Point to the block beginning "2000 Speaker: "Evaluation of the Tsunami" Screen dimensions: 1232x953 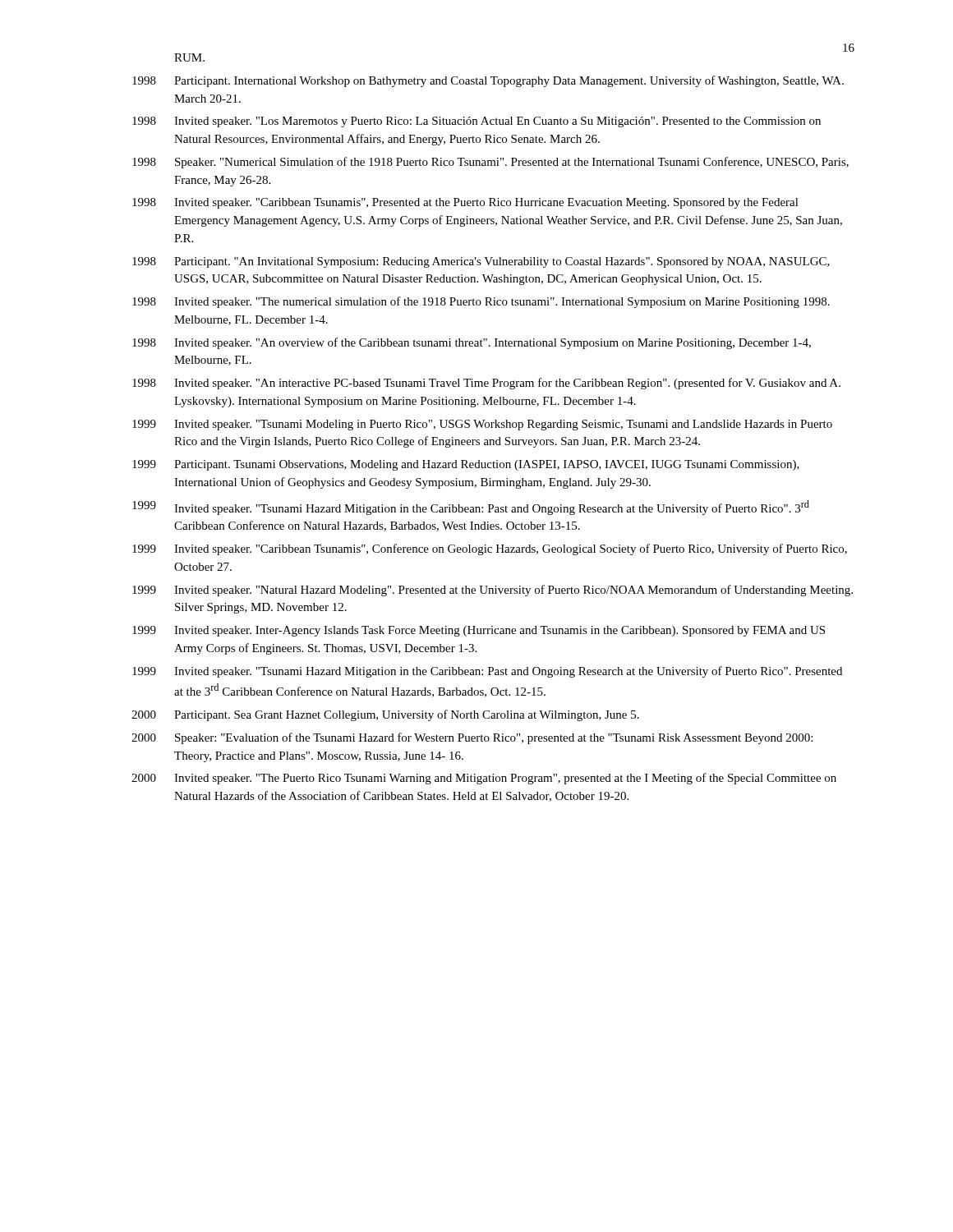pos(493,747)
